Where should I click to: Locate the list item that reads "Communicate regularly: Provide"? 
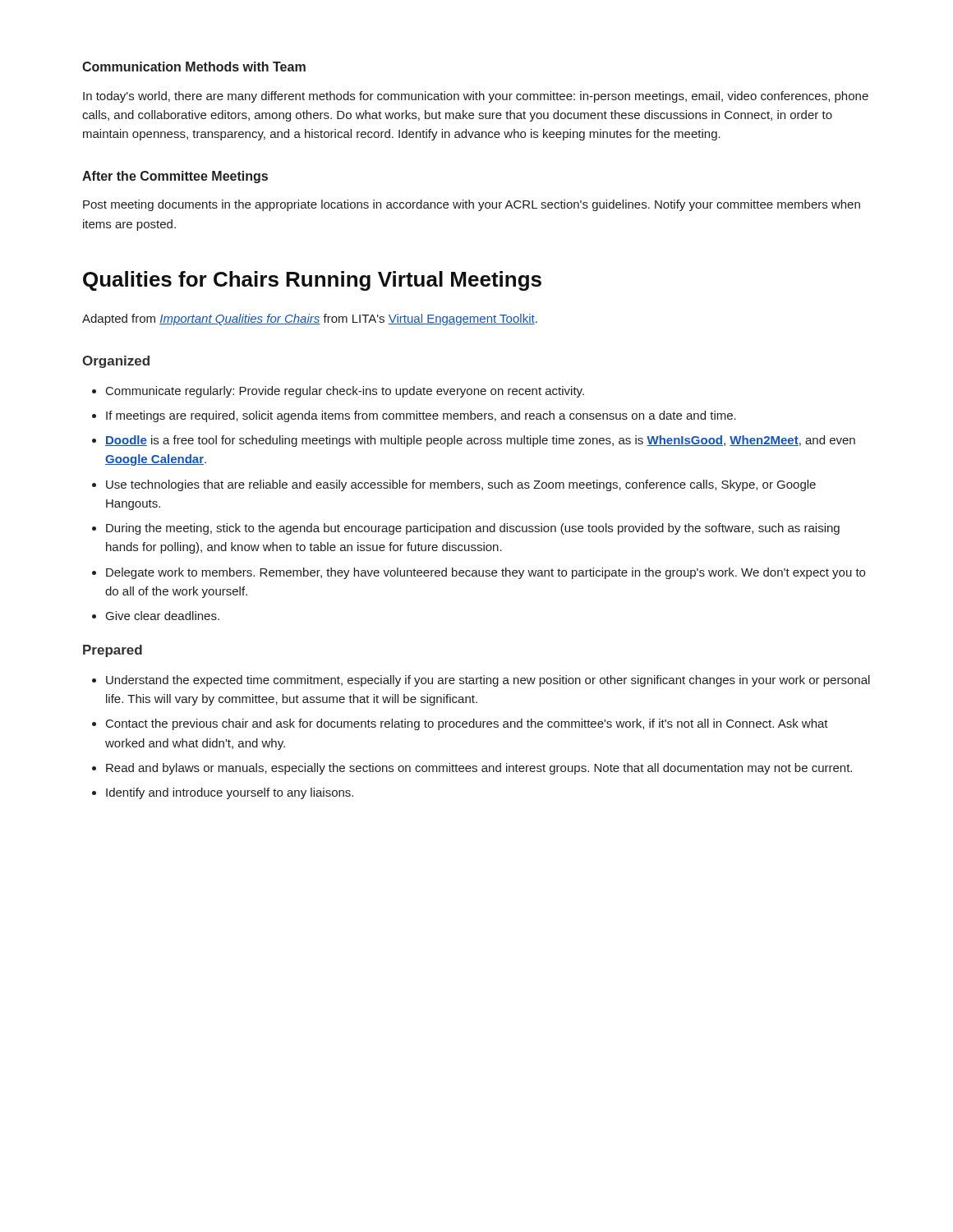(x=338, y=392)
